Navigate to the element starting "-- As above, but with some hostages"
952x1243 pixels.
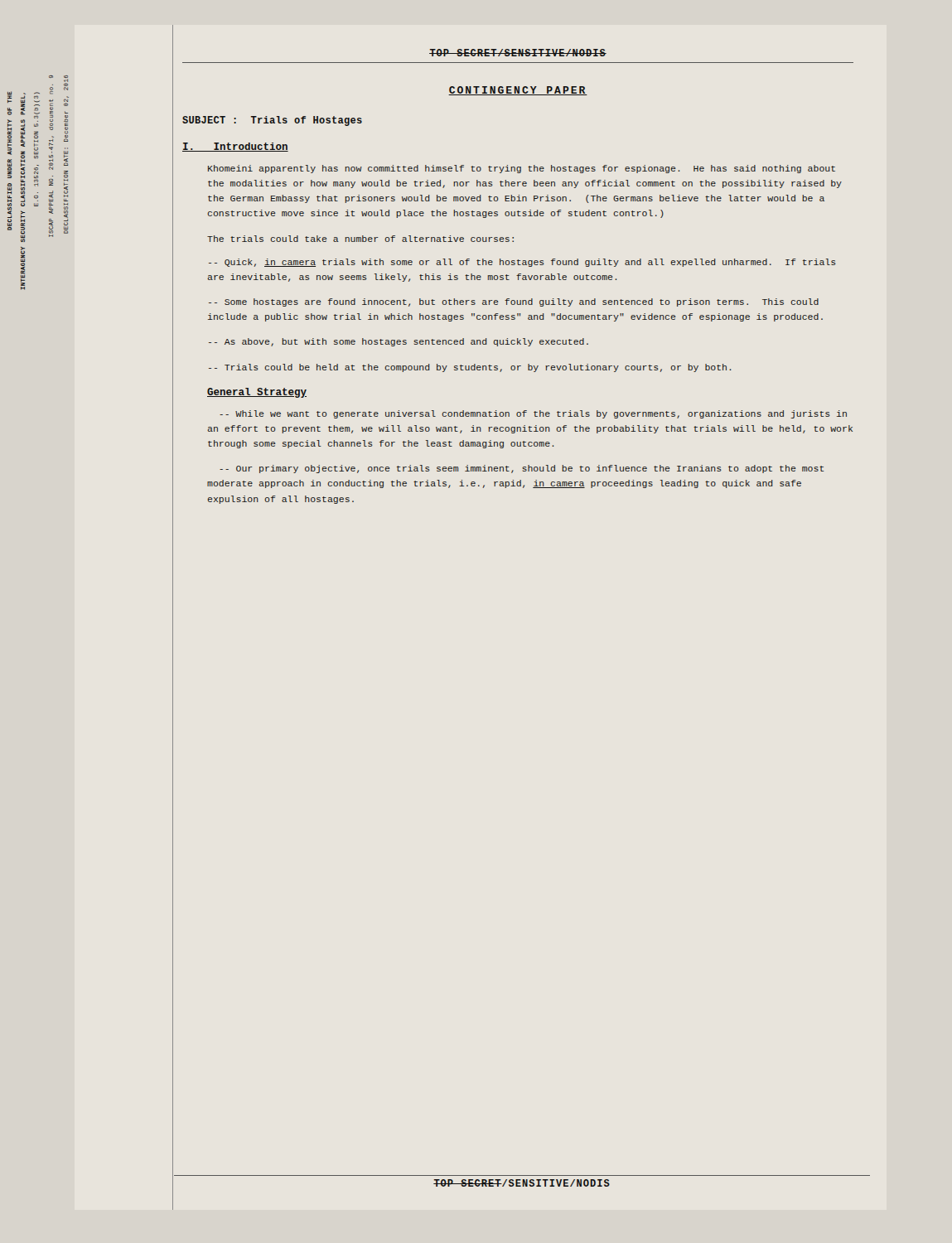[399, 342]
